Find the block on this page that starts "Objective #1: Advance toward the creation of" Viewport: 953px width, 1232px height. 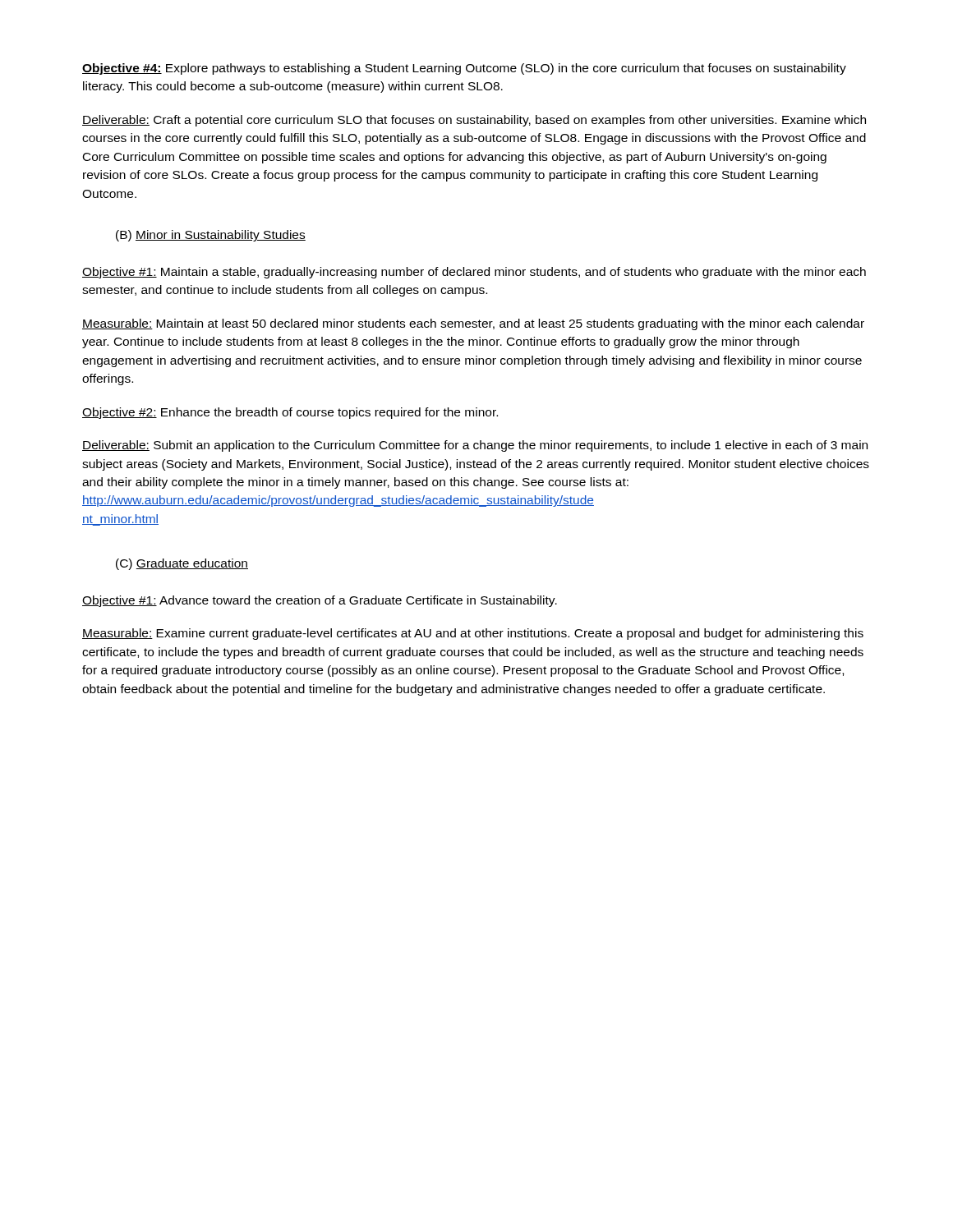point(320,600)
